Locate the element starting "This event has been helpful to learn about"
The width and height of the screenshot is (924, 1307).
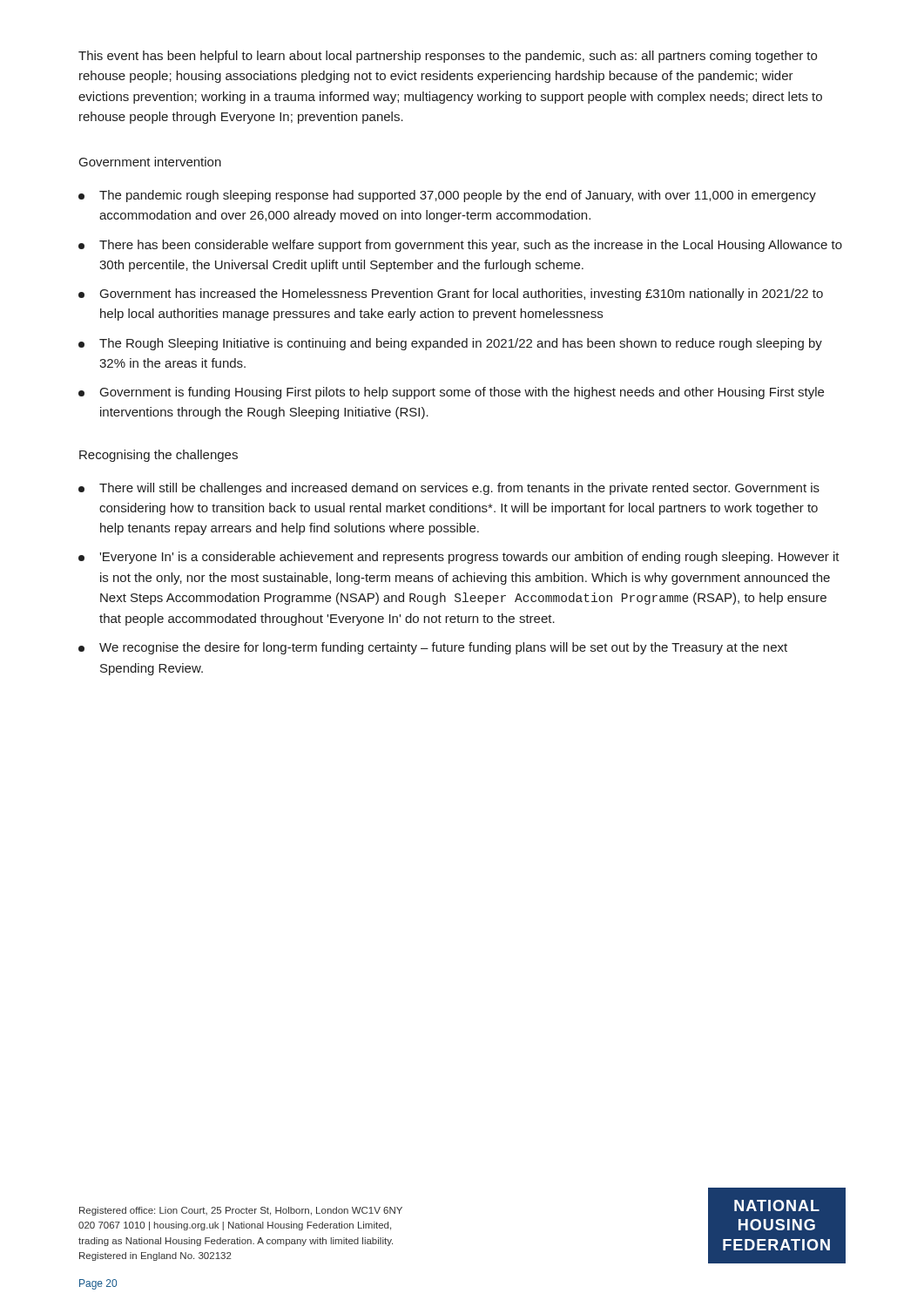click(x=450, y=86)
